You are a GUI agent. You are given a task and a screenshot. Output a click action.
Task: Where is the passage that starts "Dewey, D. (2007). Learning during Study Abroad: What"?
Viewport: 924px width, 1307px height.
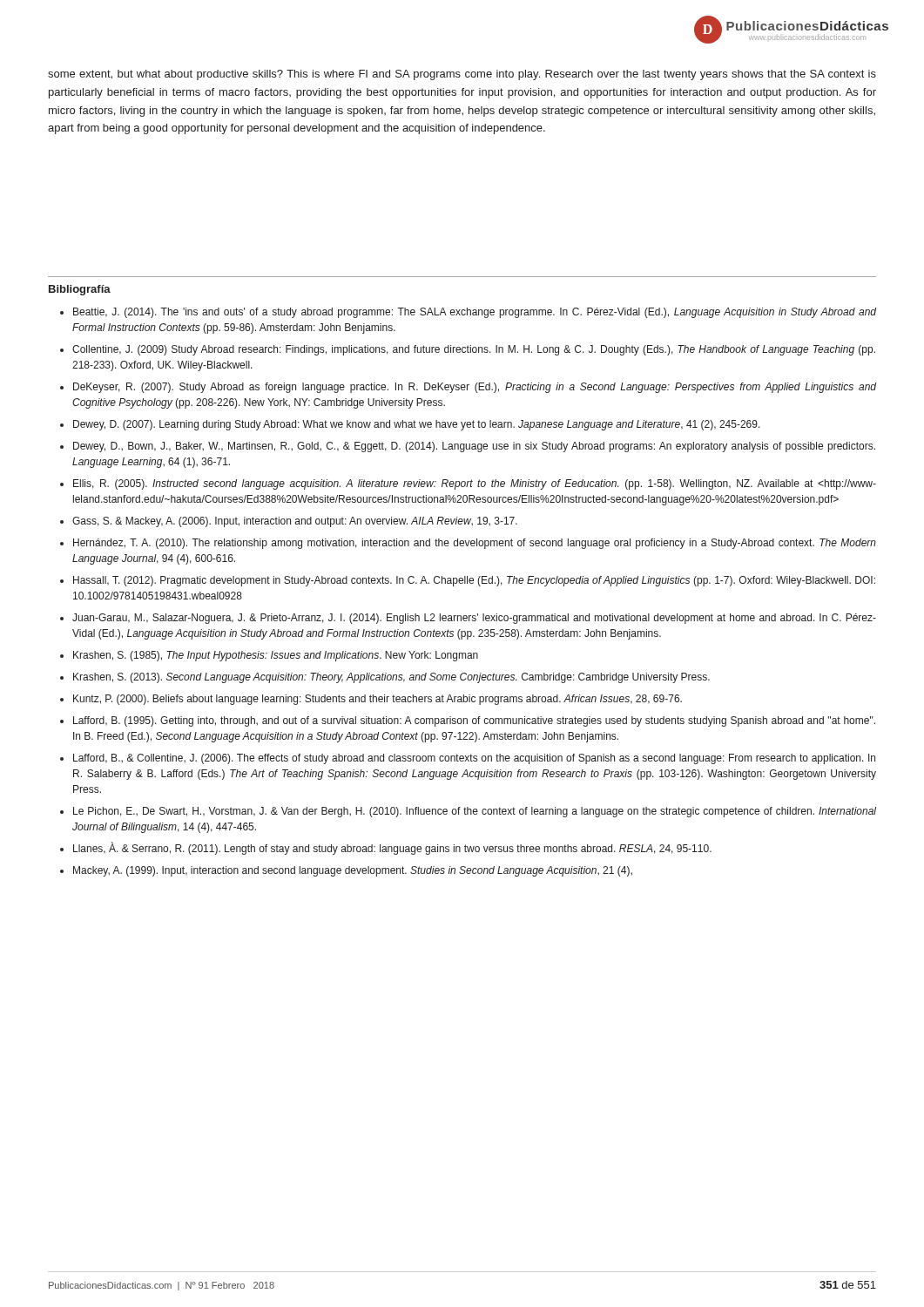[416, 424]
